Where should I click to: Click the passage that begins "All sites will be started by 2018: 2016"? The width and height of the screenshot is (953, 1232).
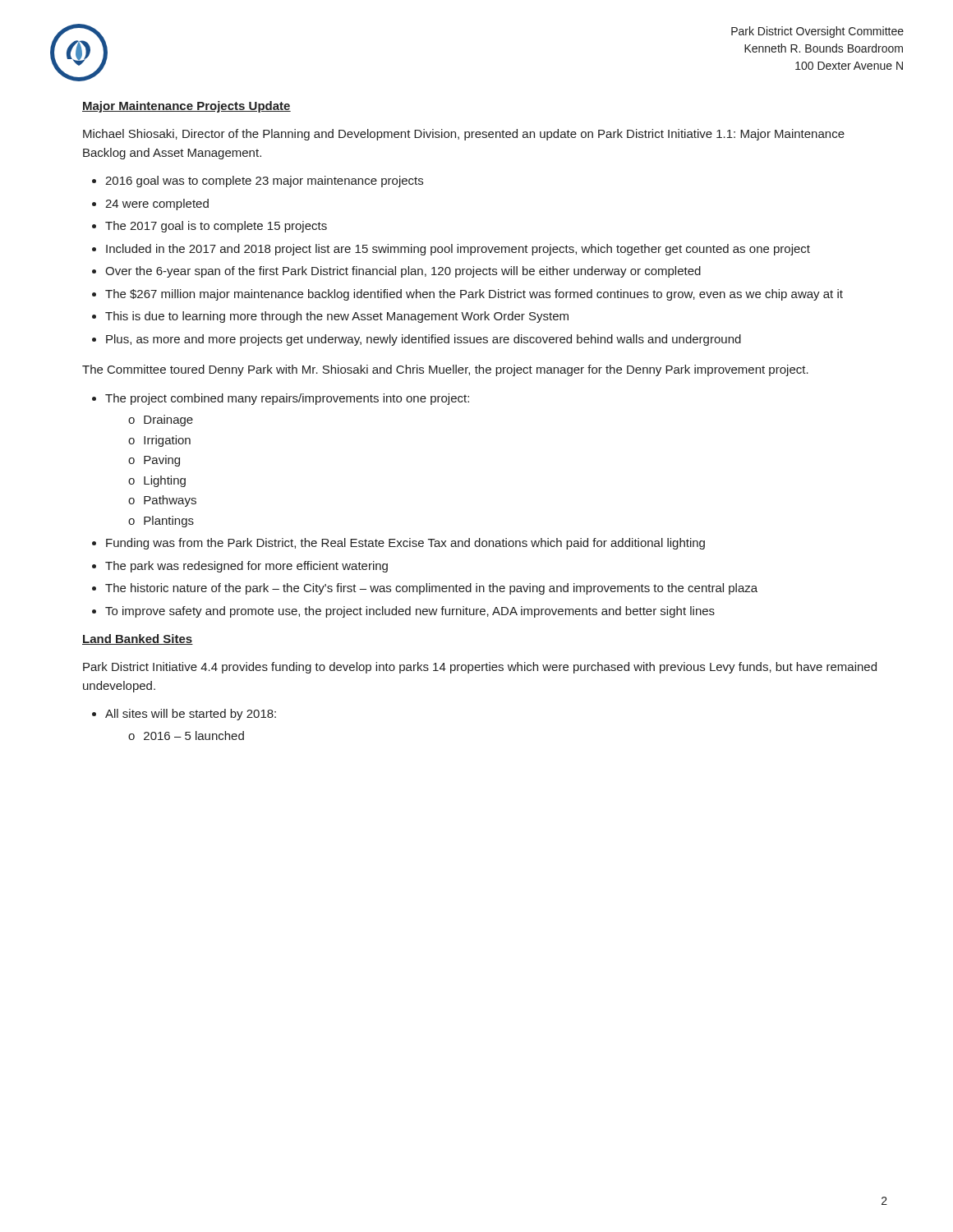coord(191,715)
